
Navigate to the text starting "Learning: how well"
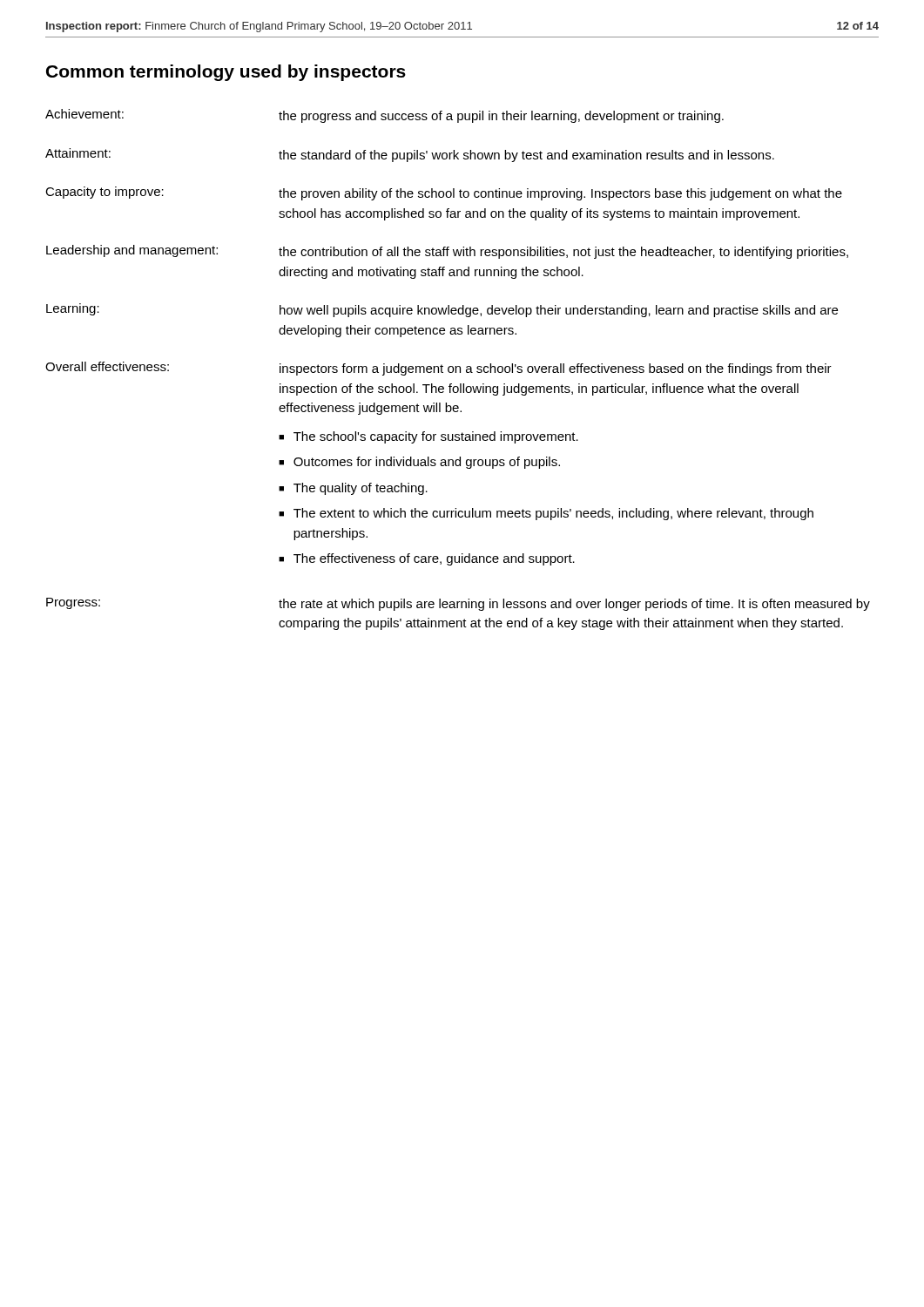(462, 320)
